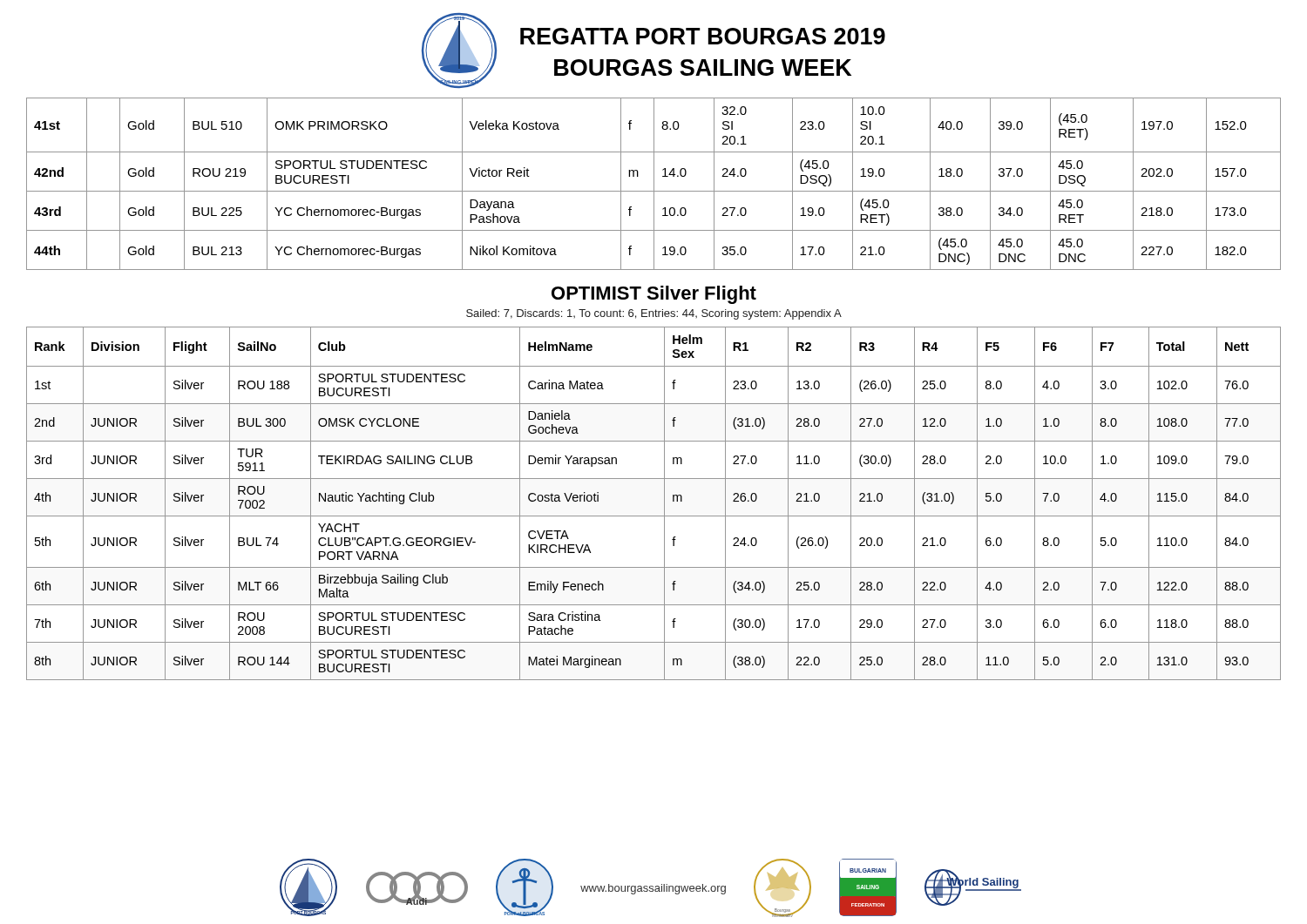The image size is (1307, 924).
Task: Locate the caption
Action: click(654, 313)
